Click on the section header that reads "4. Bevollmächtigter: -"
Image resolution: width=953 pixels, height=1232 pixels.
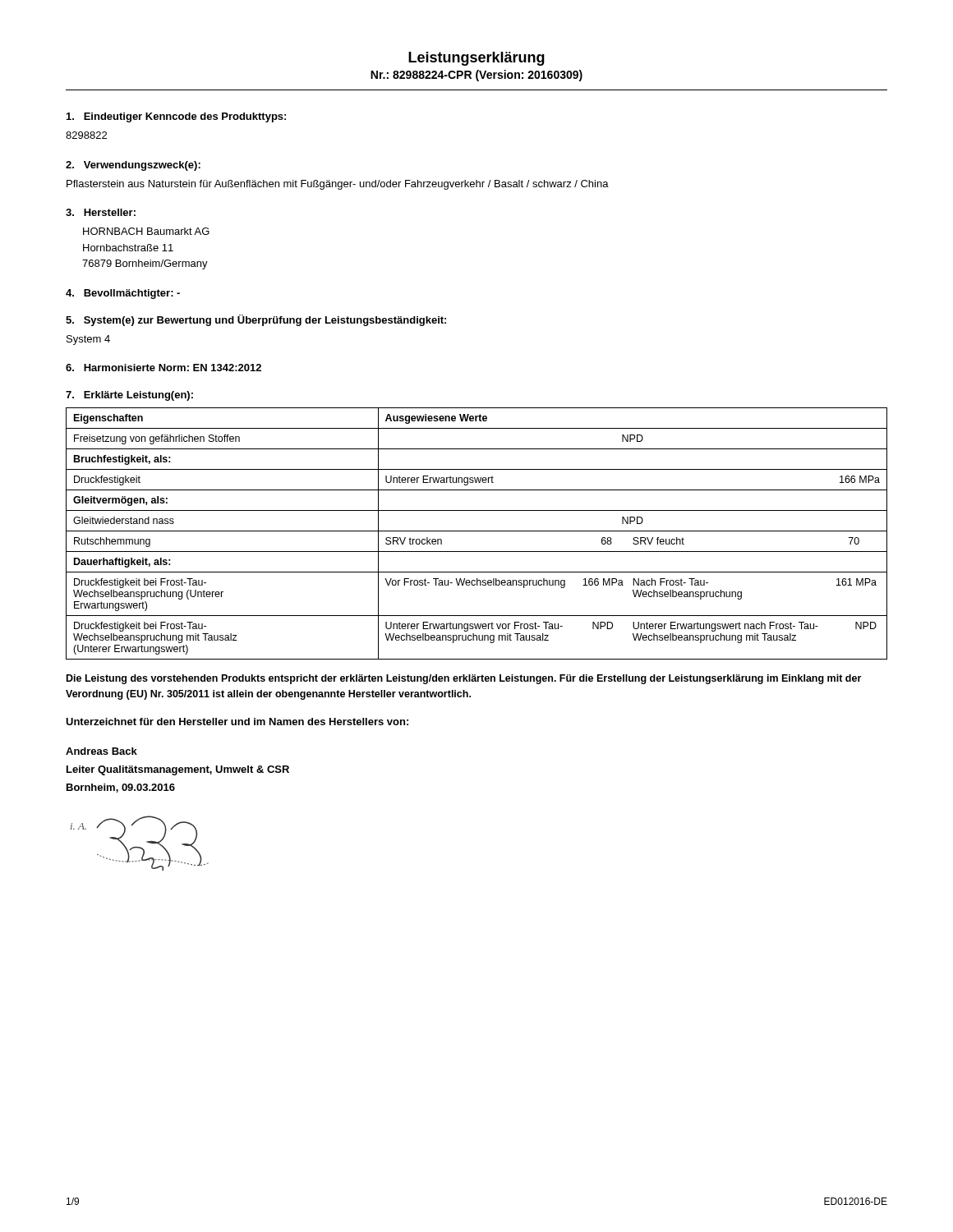(123, 292)
